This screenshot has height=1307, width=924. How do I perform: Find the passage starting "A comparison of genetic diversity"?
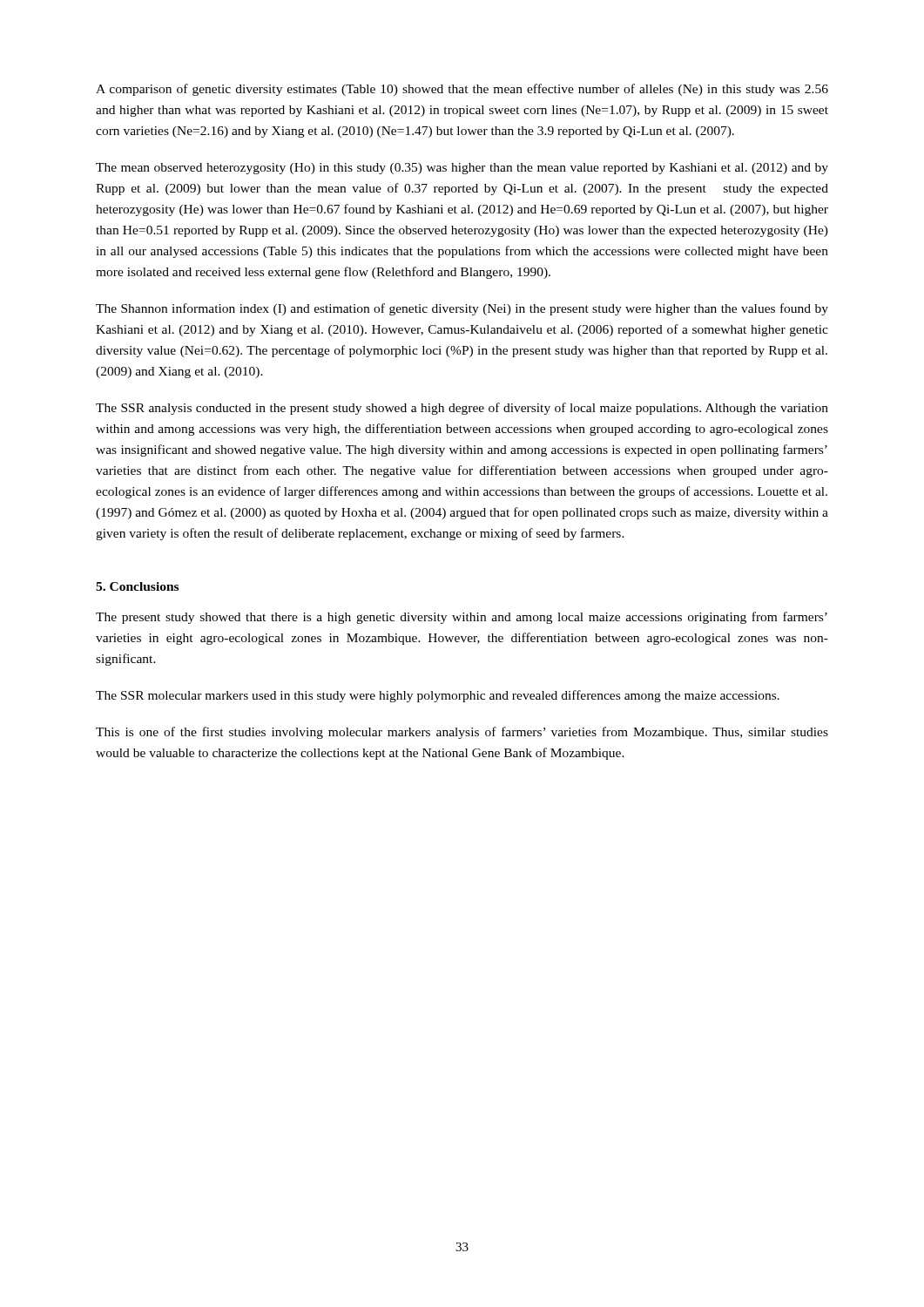[462, 109]
